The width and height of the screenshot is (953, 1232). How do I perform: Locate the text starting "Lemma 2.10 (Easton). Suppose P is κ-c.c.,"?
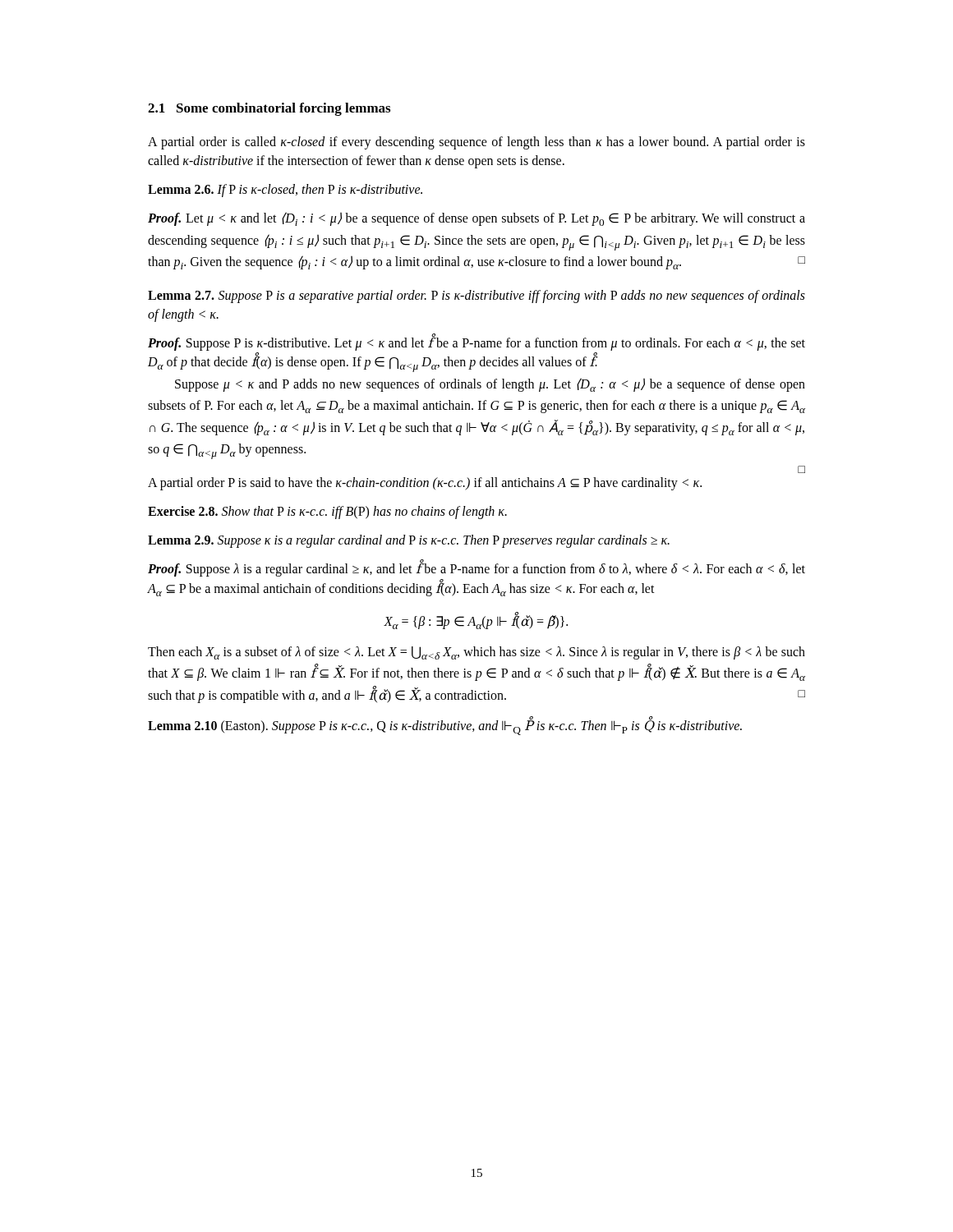(445, 727)
